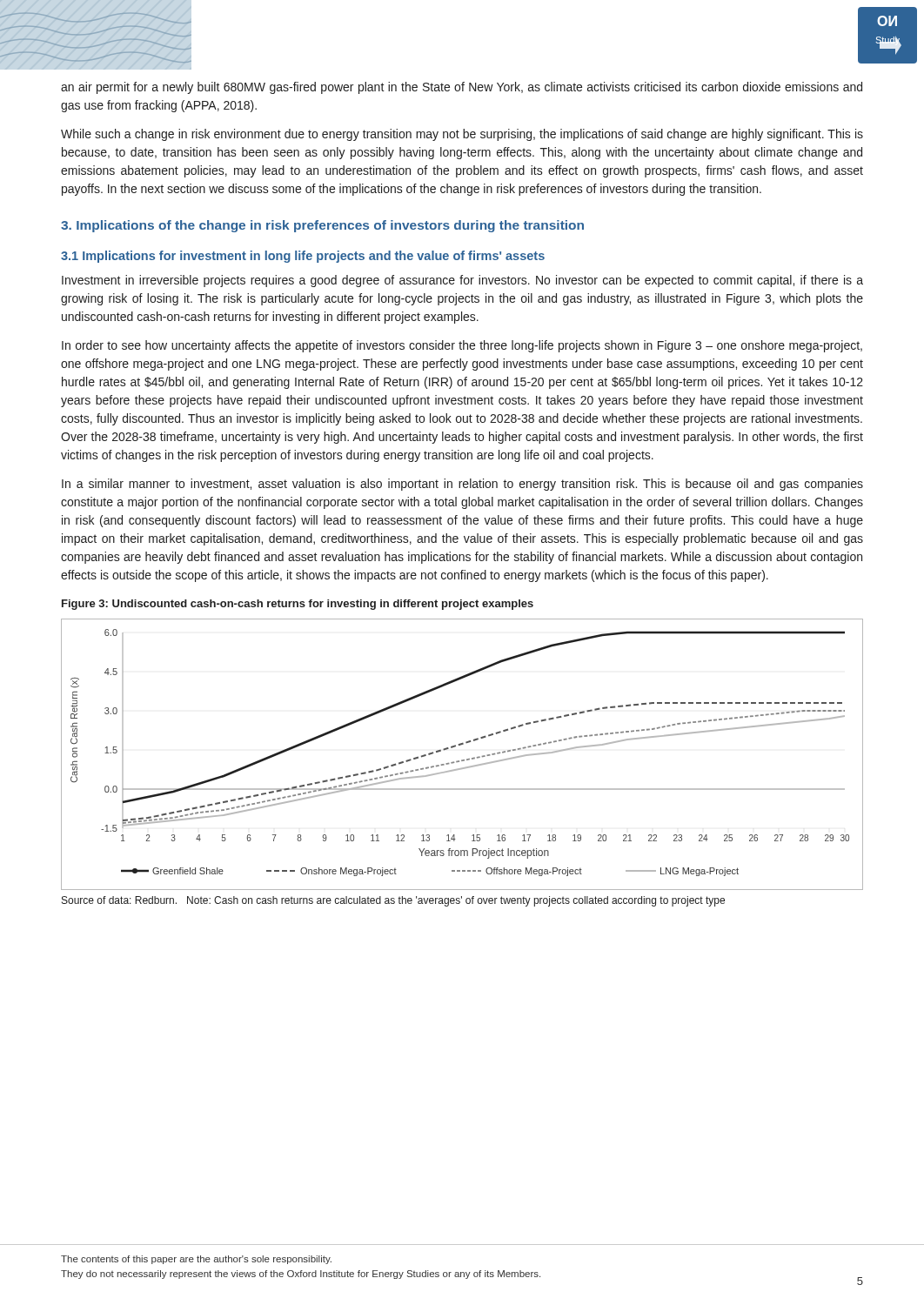Click the section header that begins "3.1 Implications for investment in long life"
The image size is (924, 1305).
tap(303, 256)
